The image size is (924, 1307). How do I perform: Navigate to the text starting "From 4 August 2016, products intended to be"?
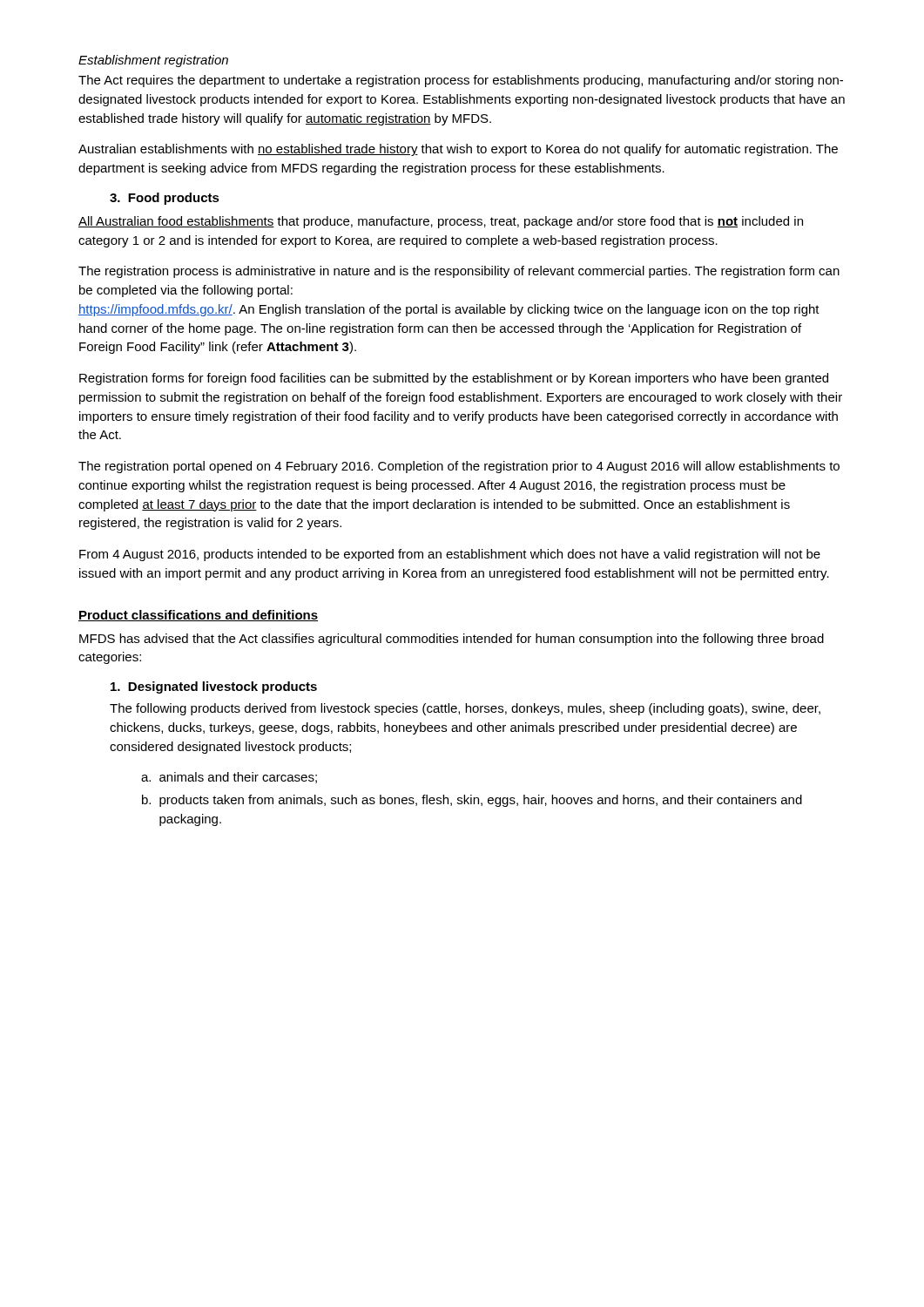point(462,564)
